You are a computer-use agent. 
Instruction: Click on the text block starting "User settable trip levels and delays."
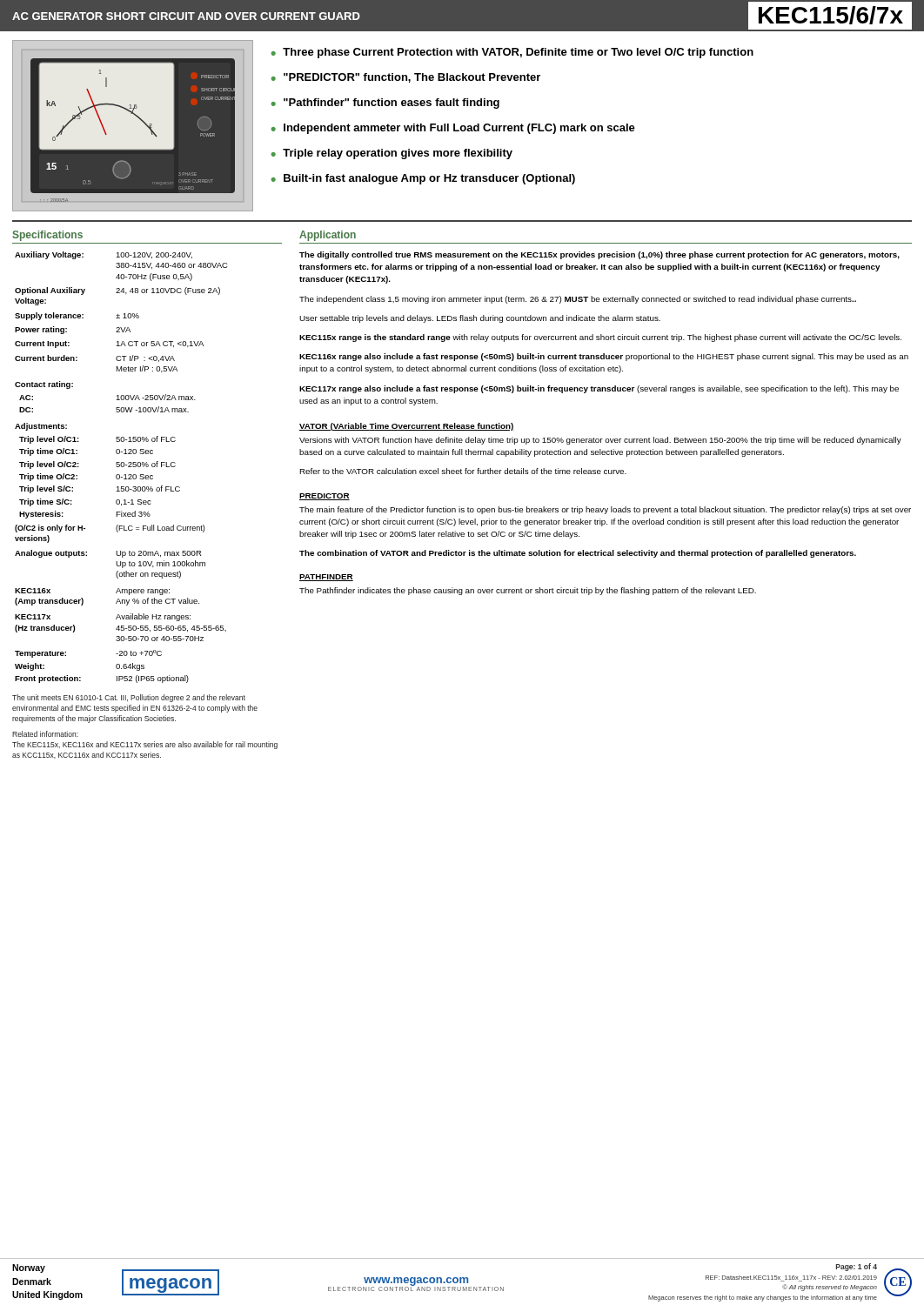coord(480,318)
